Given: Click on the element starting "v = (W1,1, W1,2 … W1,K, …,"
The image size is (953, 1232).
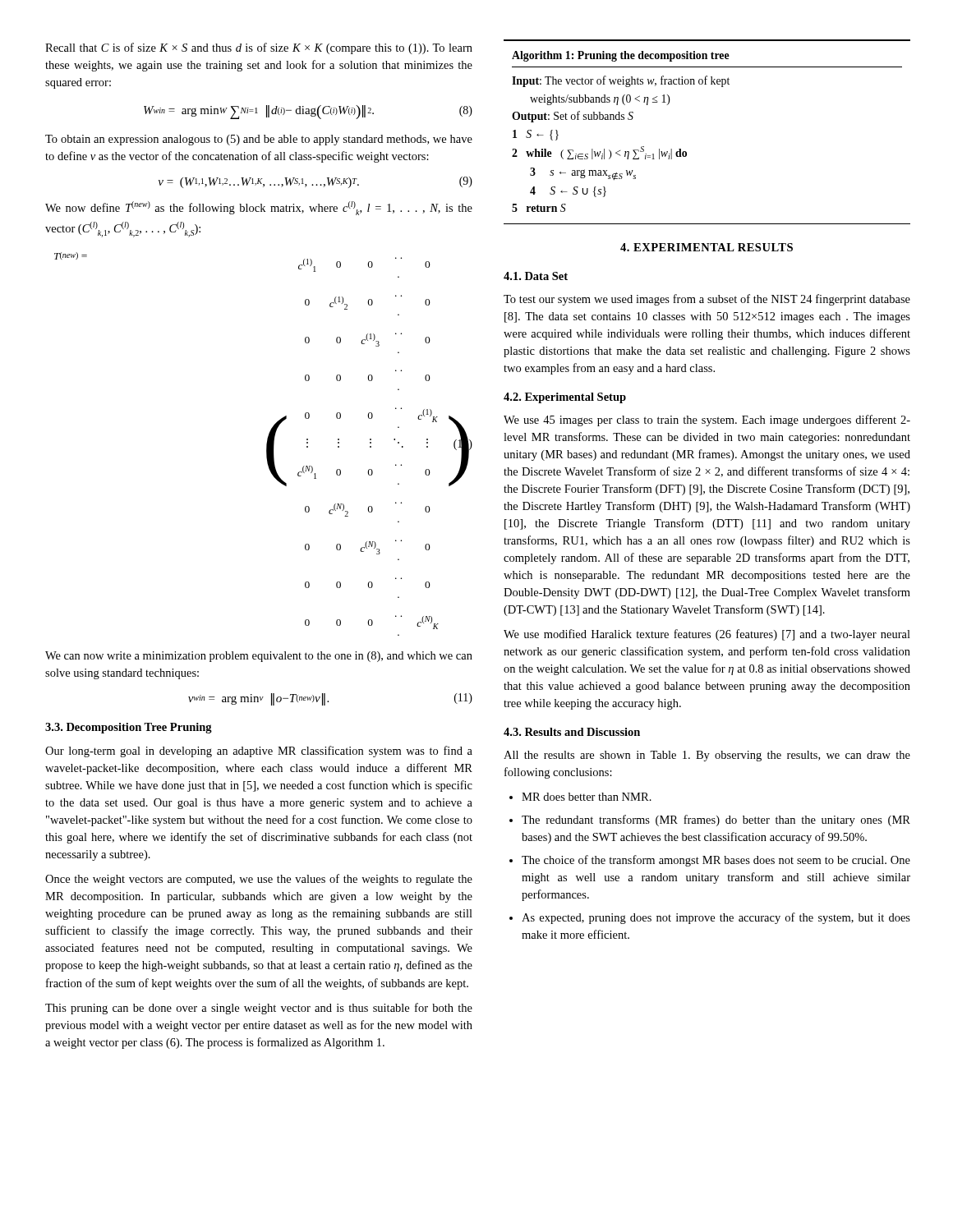Looking at the screenshot, I should (259, 182).
